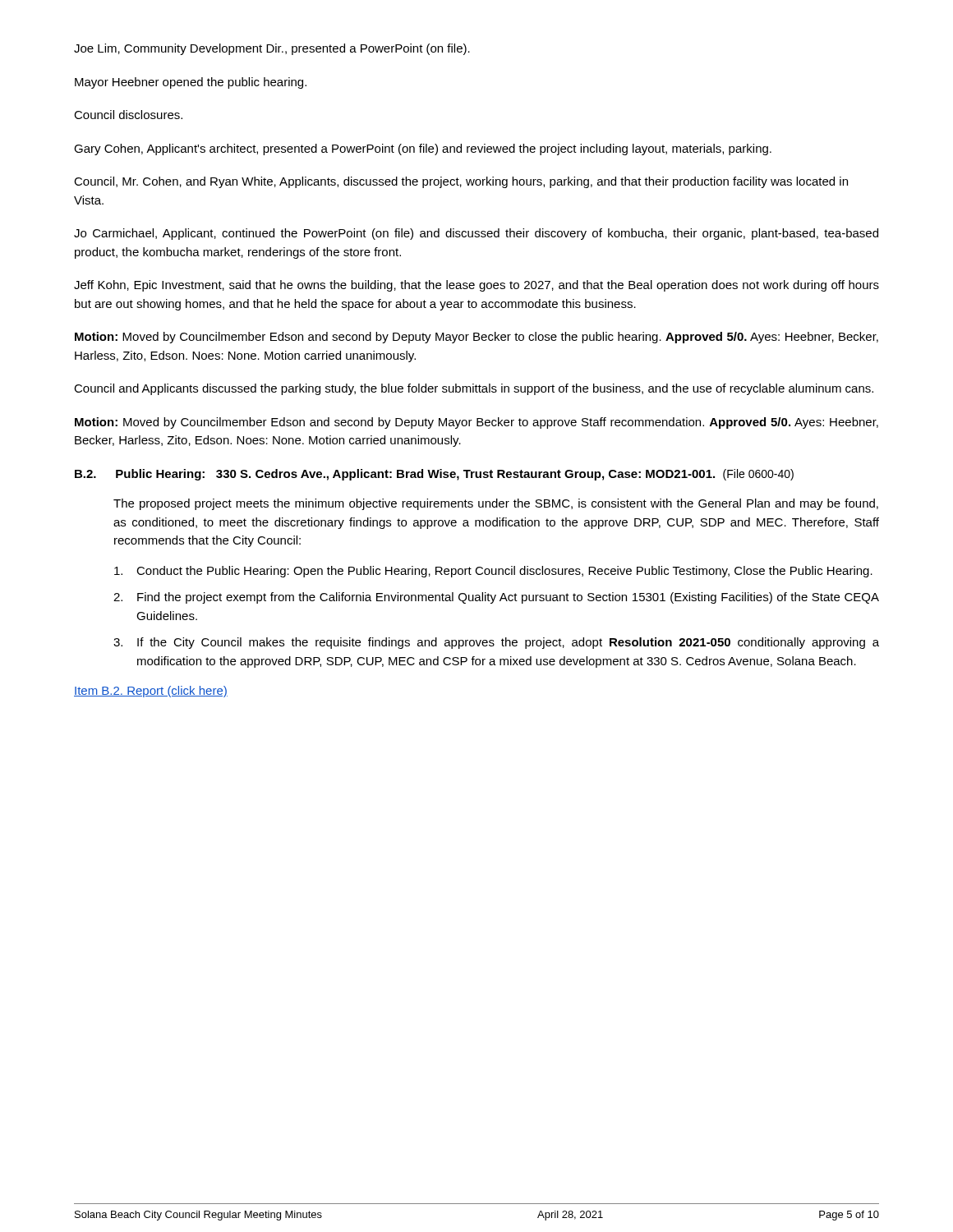Locate the region starting "Conduct the Public"
Screen dimensions: 1232x953
[496, 571]
